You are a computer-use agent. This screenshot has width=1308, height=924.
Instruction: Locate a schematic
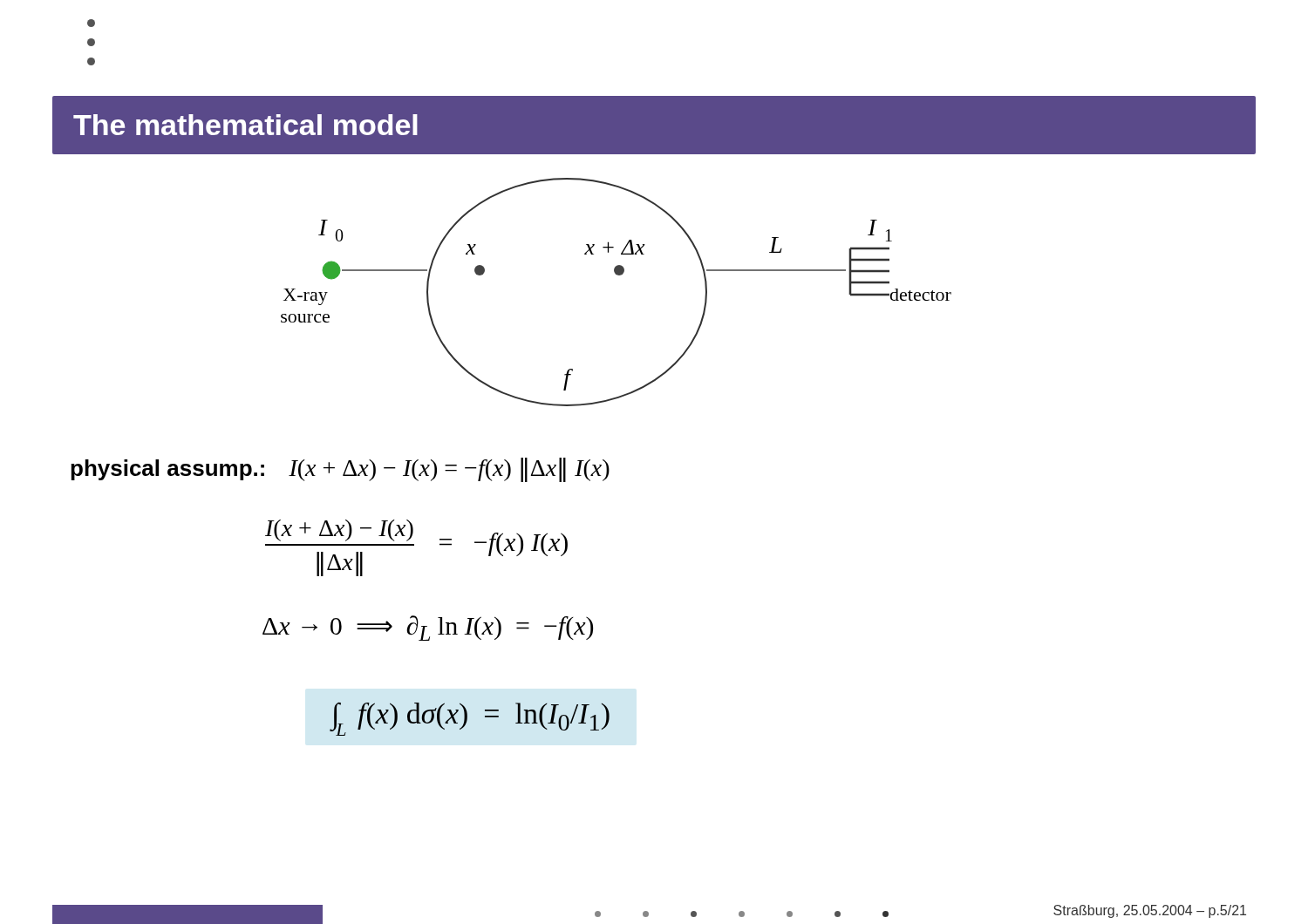coord(654,296)
